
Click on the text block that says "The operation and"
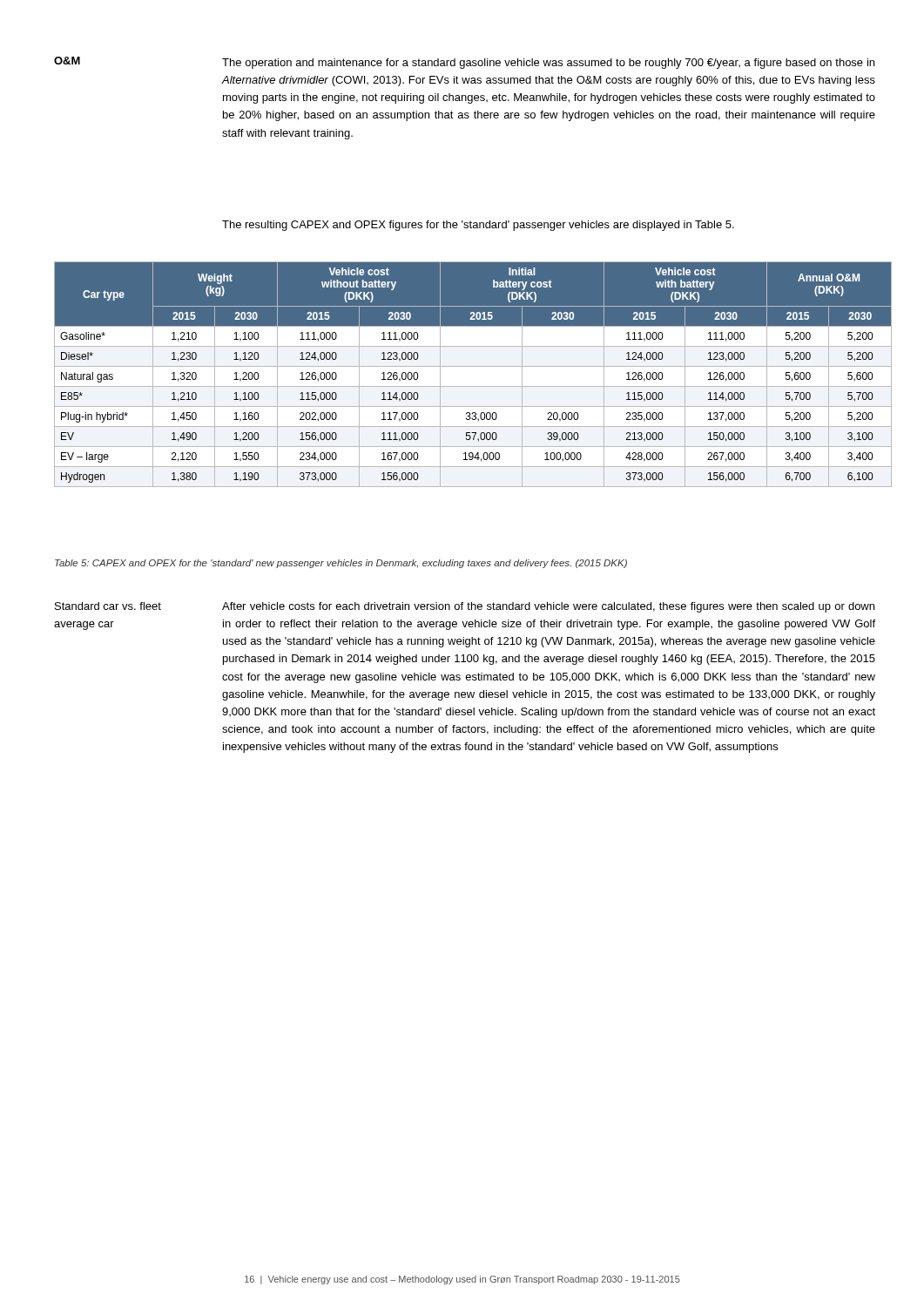[549, 97]
